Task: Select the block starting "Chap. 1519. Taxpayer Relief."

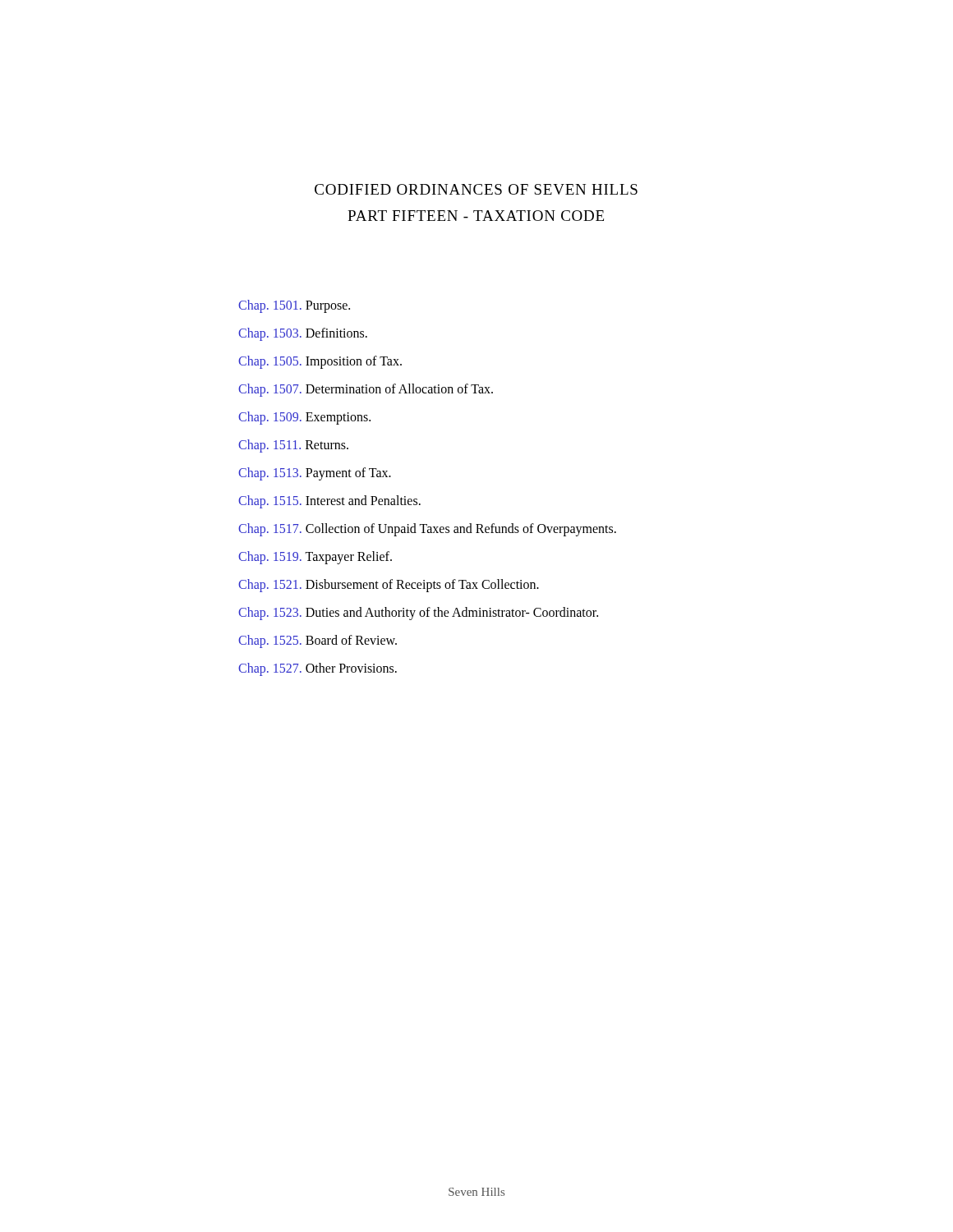Action: point(315,556)
